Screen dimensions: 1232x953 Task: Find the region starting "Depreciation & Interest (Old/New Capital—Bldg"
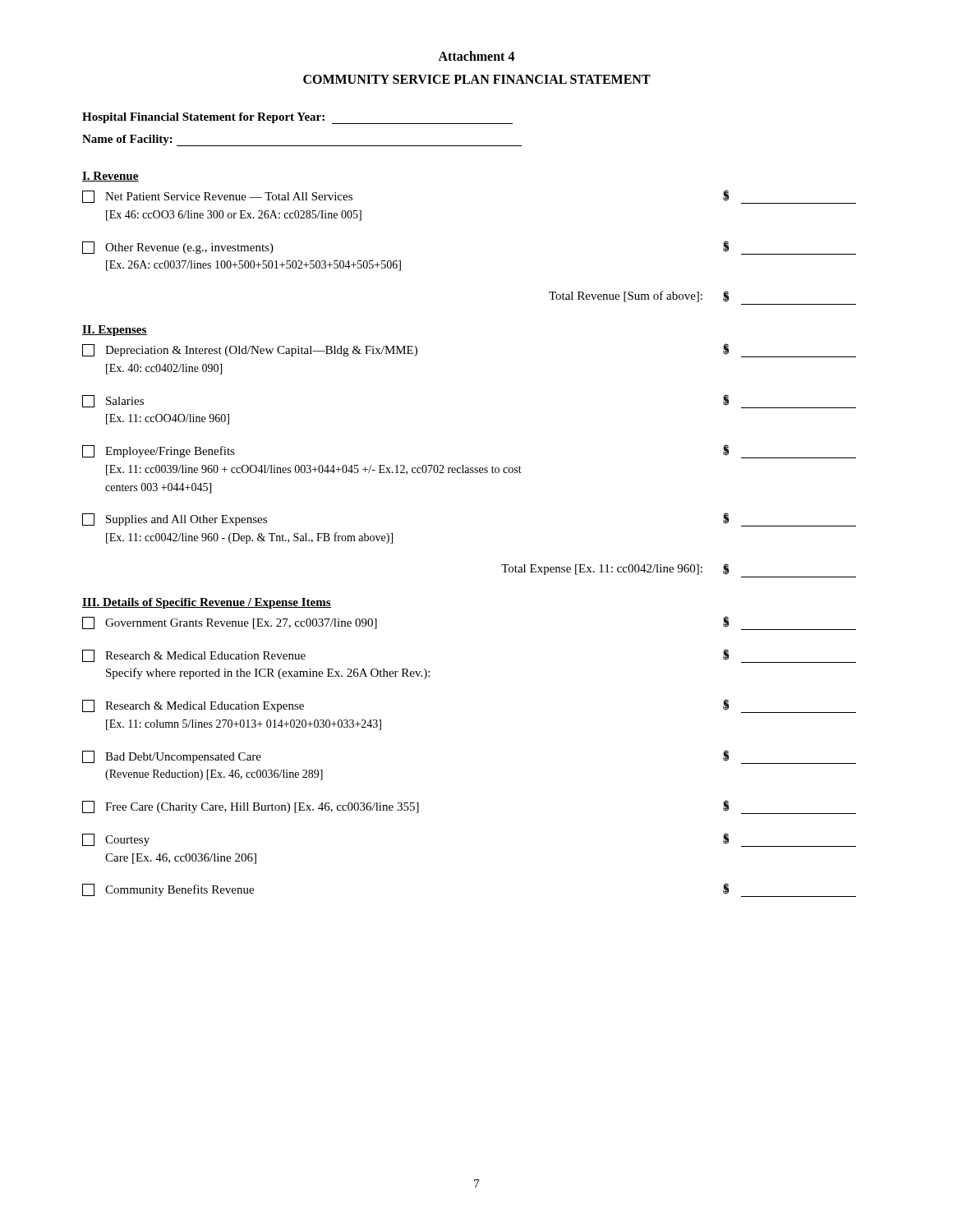(253, 350)
